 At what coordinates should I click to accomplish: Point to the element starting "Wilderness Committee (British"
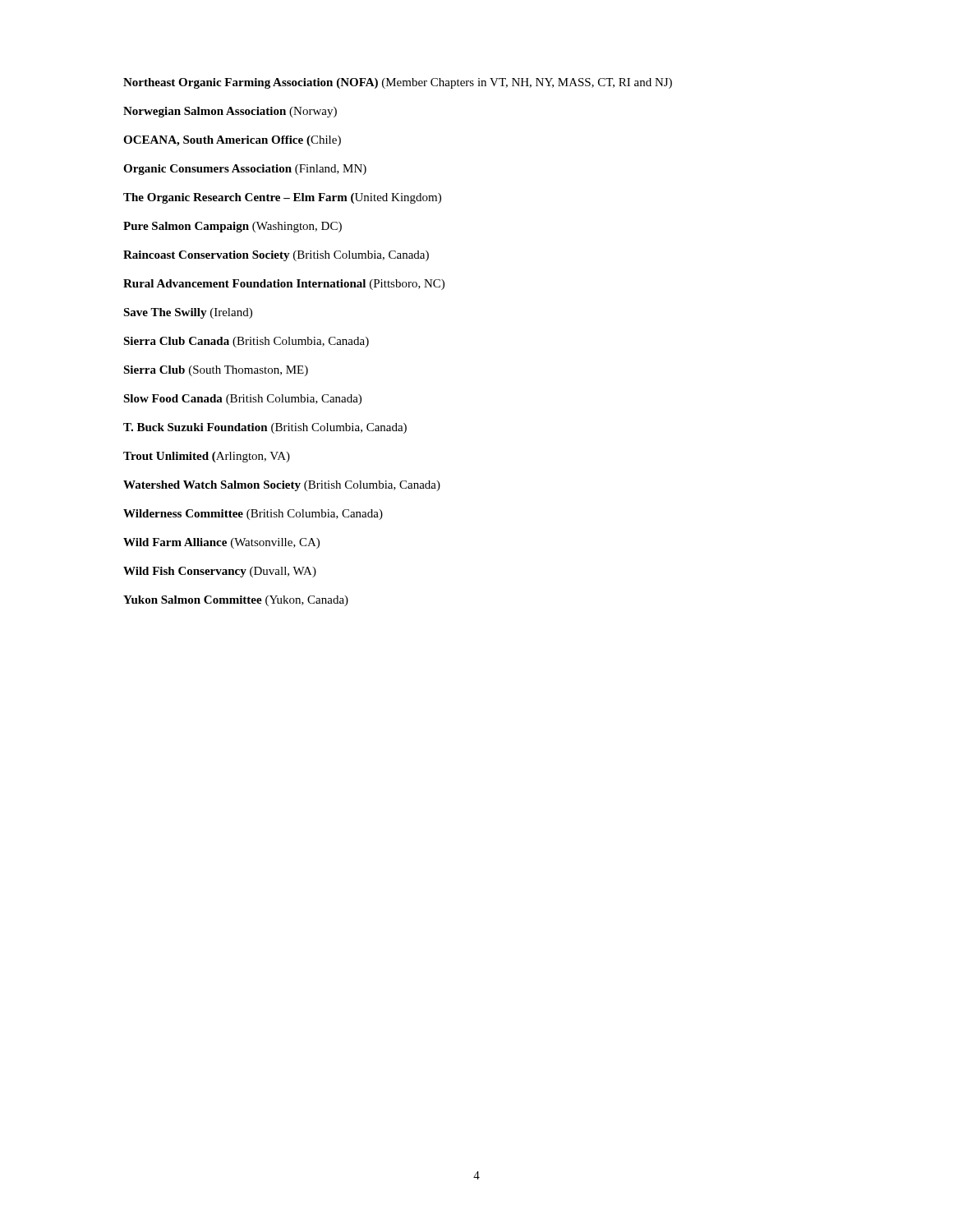(x=253, y=513)
